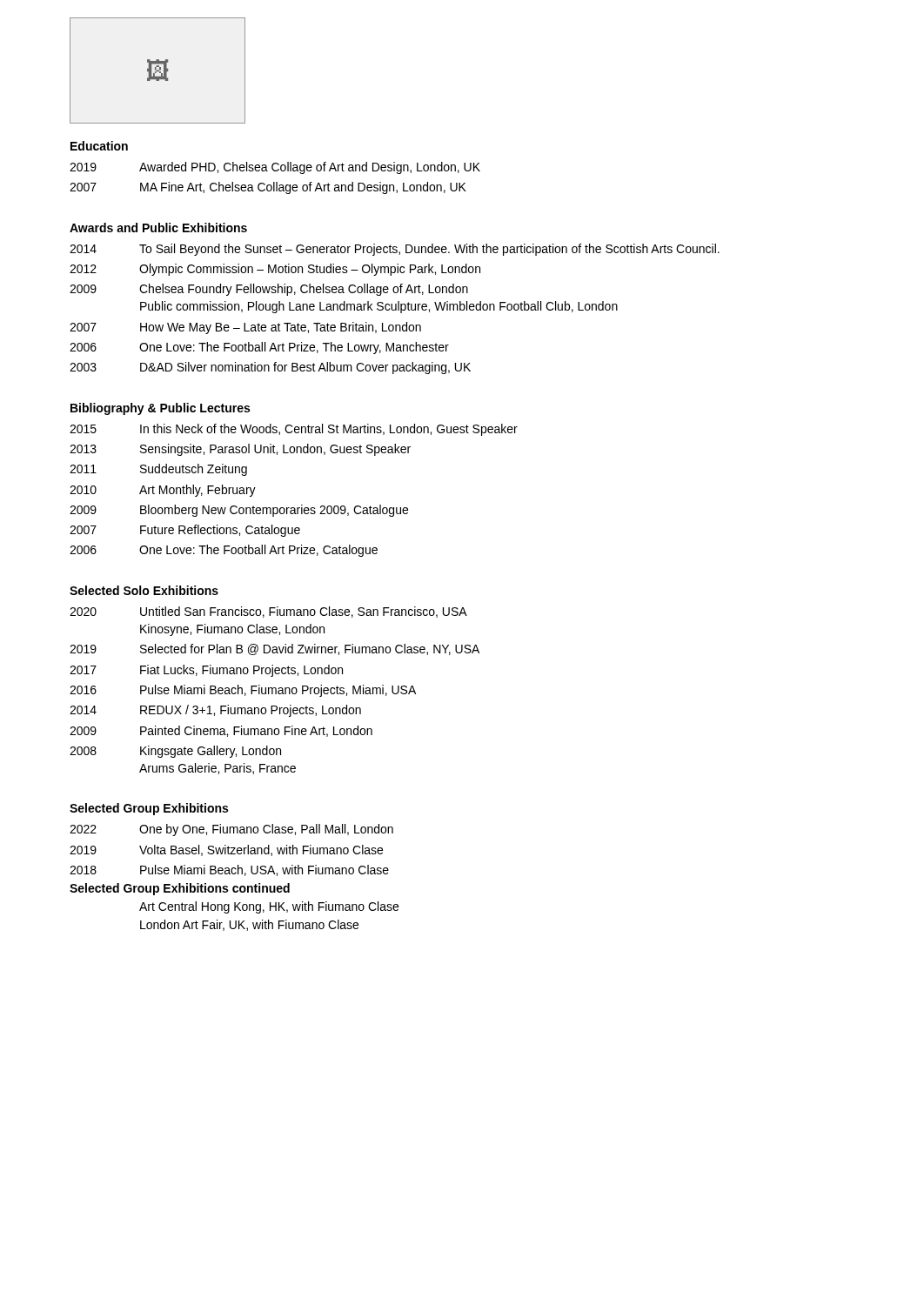Find the list item that says "2009 Bloomberg New Contemporaries"
This screenshot has height=1305, width=924.
click(x=239, y=511)
